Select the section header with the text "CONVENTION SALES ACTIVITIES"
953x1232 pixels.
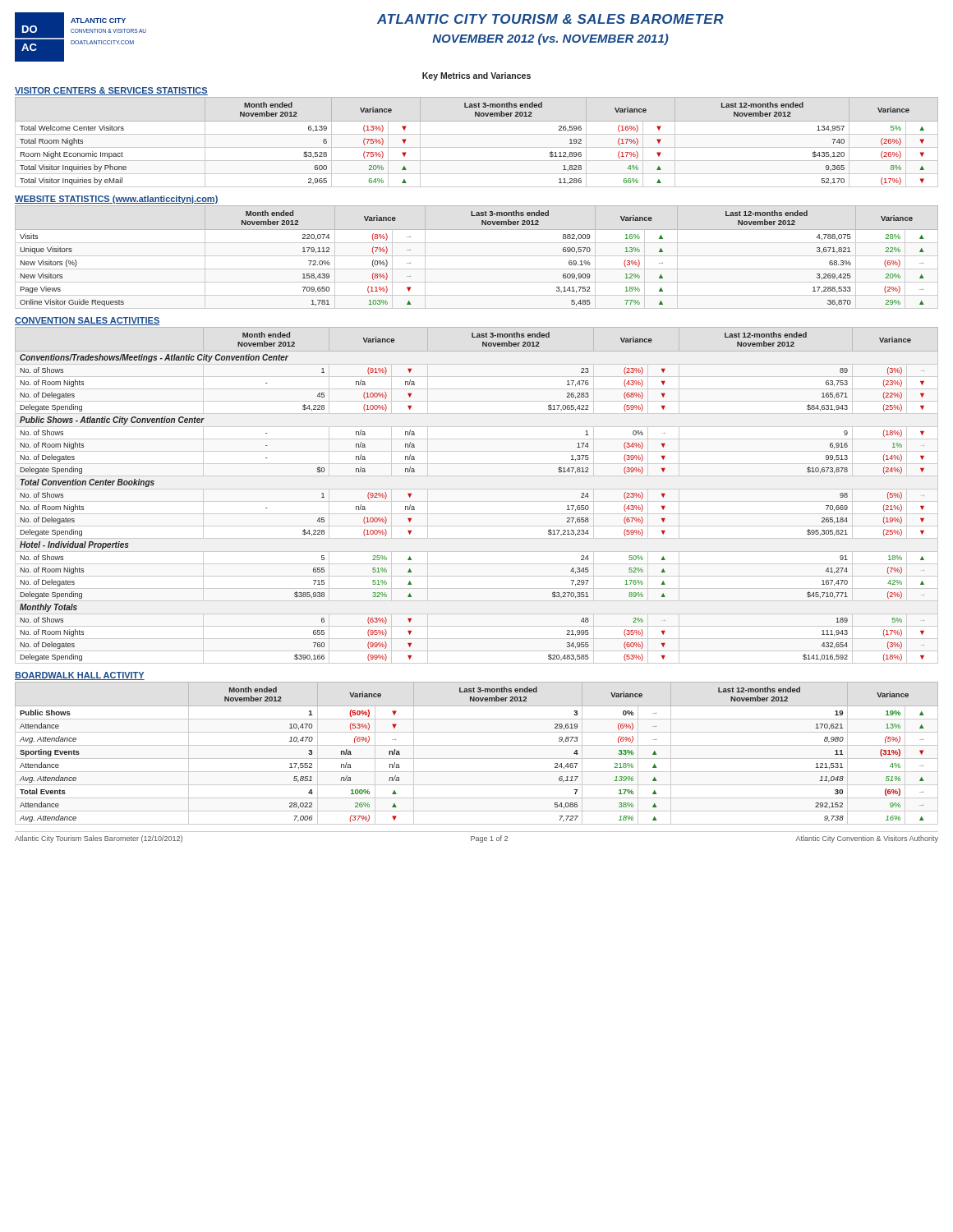pos(87,320)
